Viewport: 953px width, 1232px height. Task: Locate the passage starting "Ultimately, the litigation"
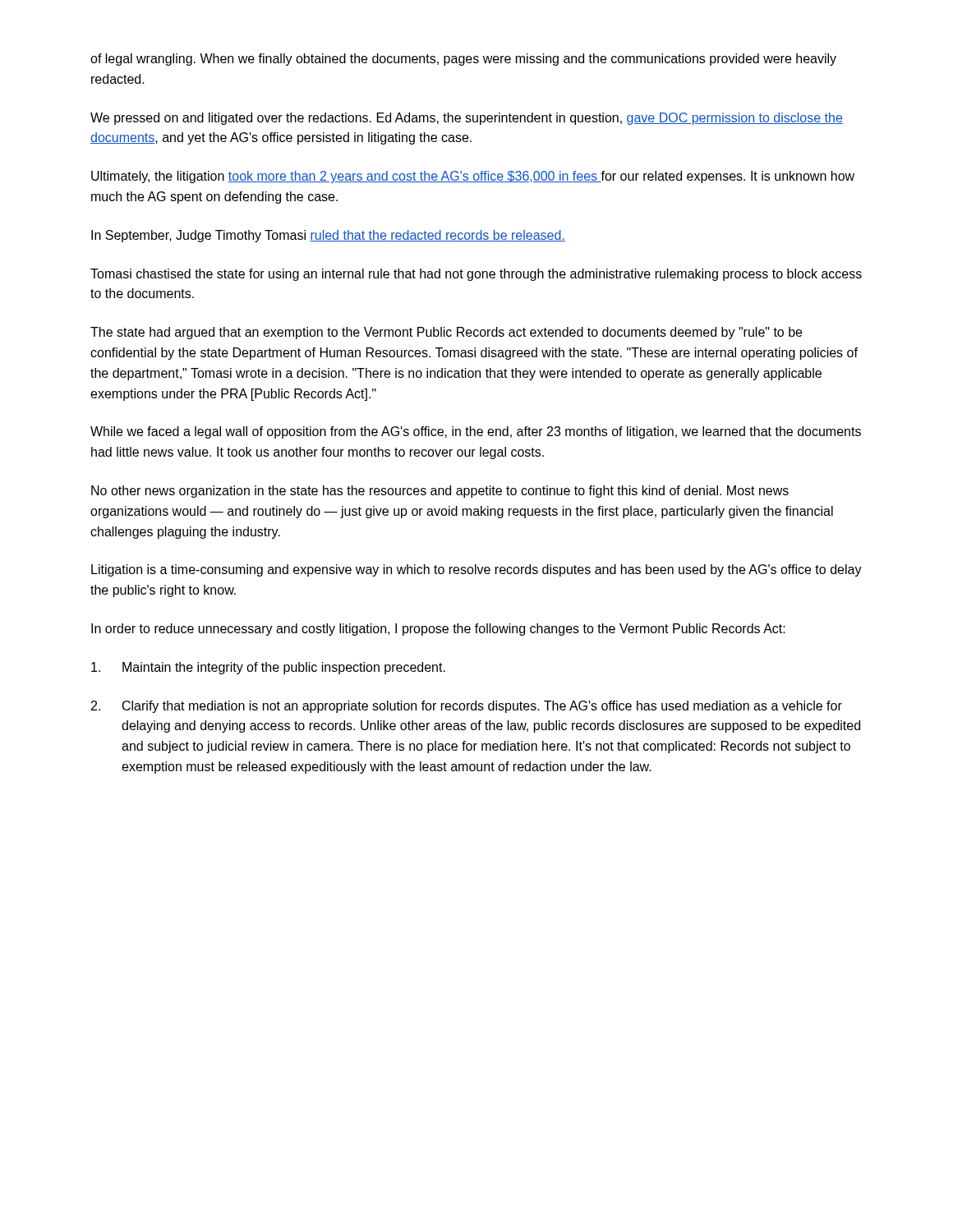[472, 187]
